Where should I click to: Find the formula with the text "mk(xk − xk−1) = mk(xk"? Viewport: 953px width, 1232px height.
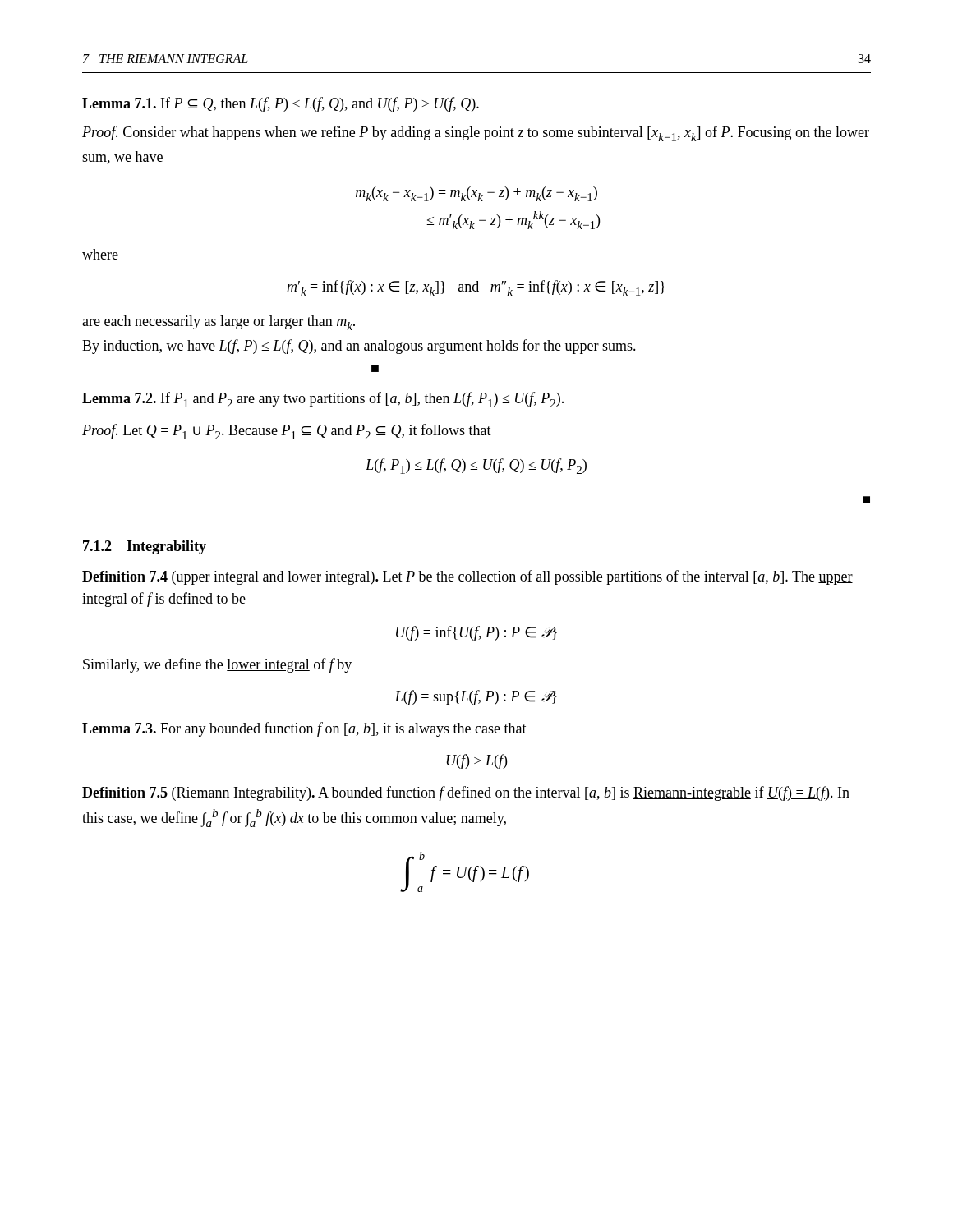[x=476, y=208]
